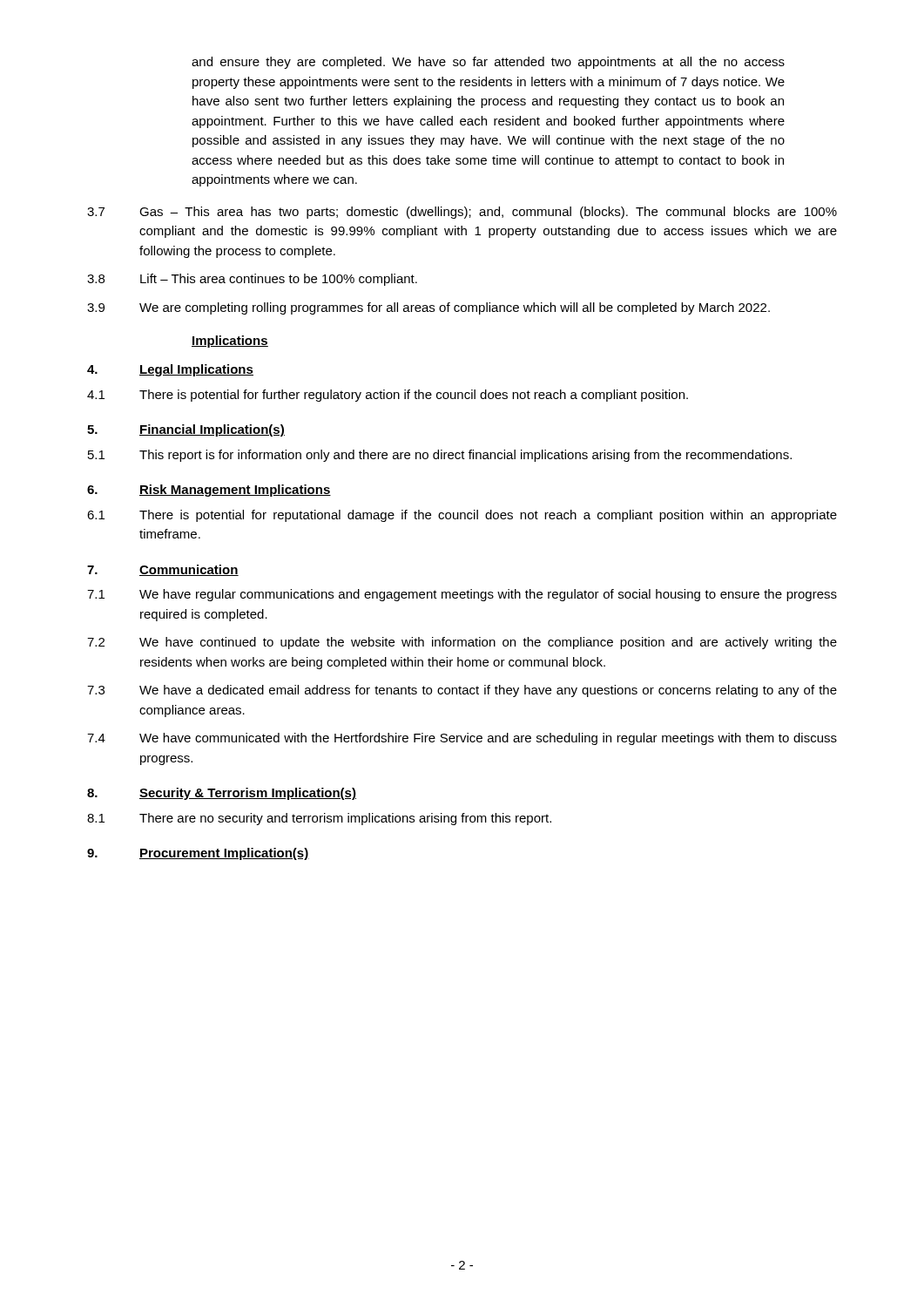Point to the text starting "5. Financial Implication(s)"
The height and width of the screenshot is (1307, 924).
coord(186,430)
